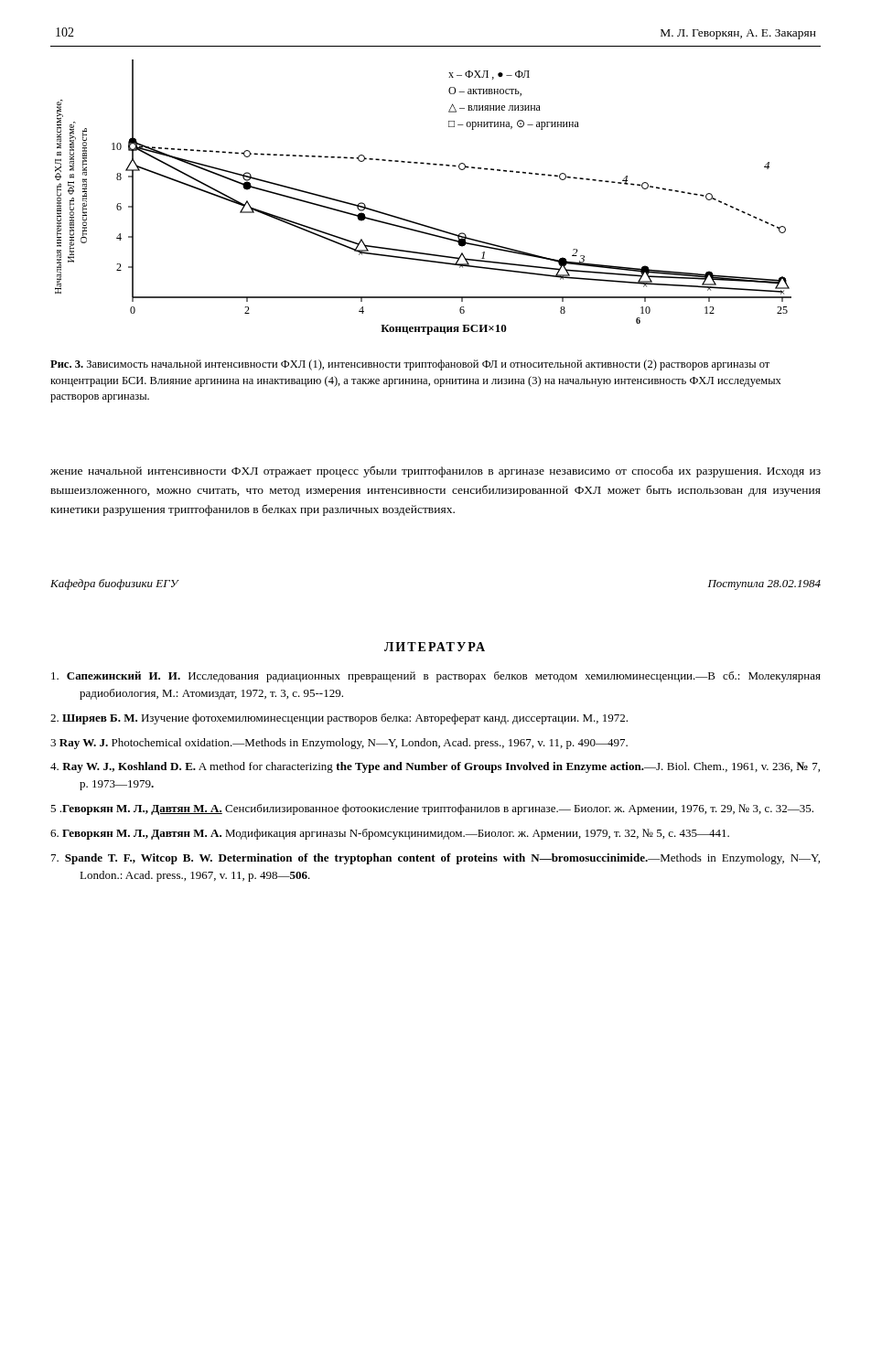Point to the region starting "Сапежинский И. И. Исследования радиационных превращений"
The image size is (871, 1372).
point(436,684)
